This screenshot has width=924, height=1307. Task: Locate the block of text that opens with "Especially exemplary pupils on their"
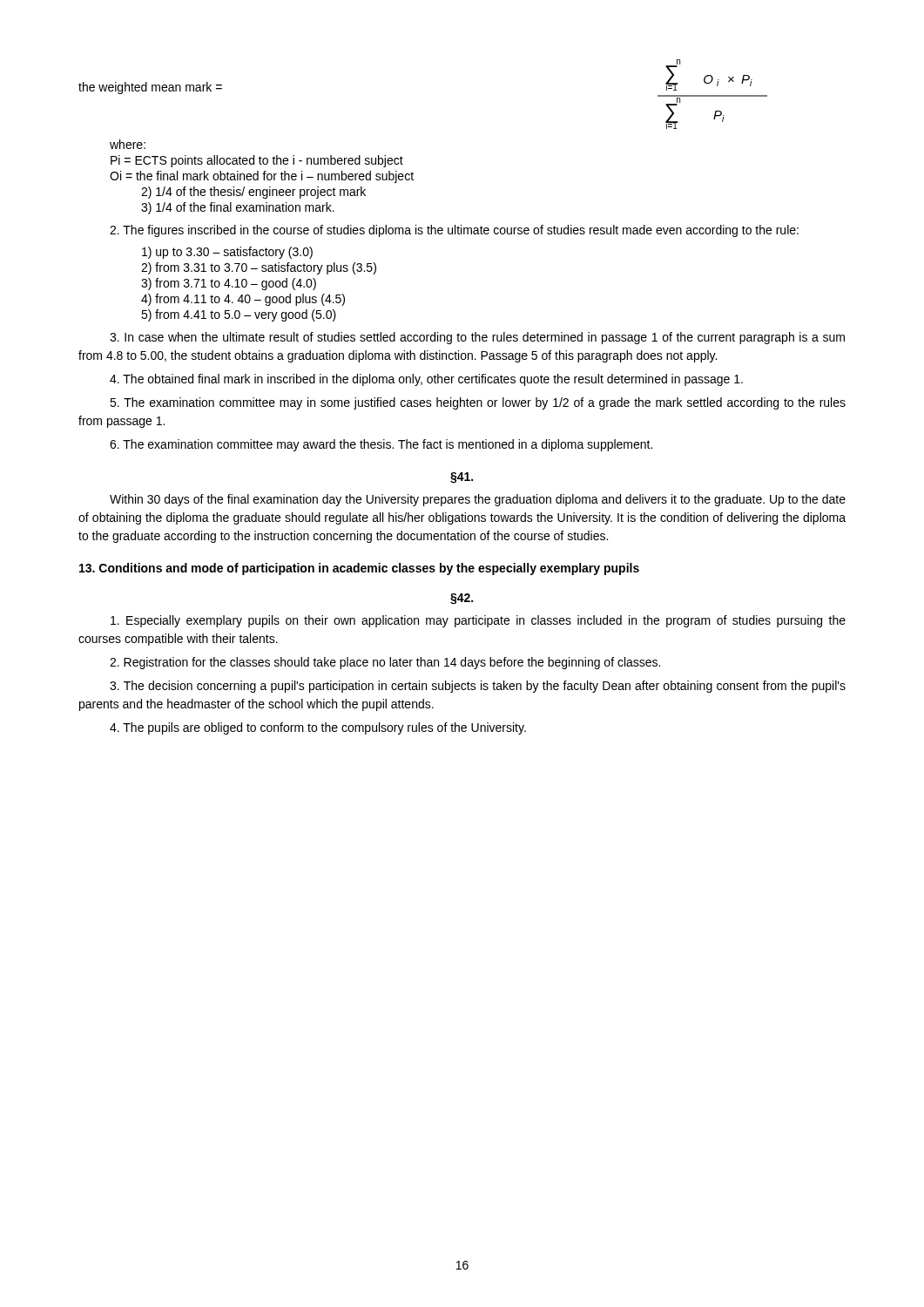click(x=462, y=630)
